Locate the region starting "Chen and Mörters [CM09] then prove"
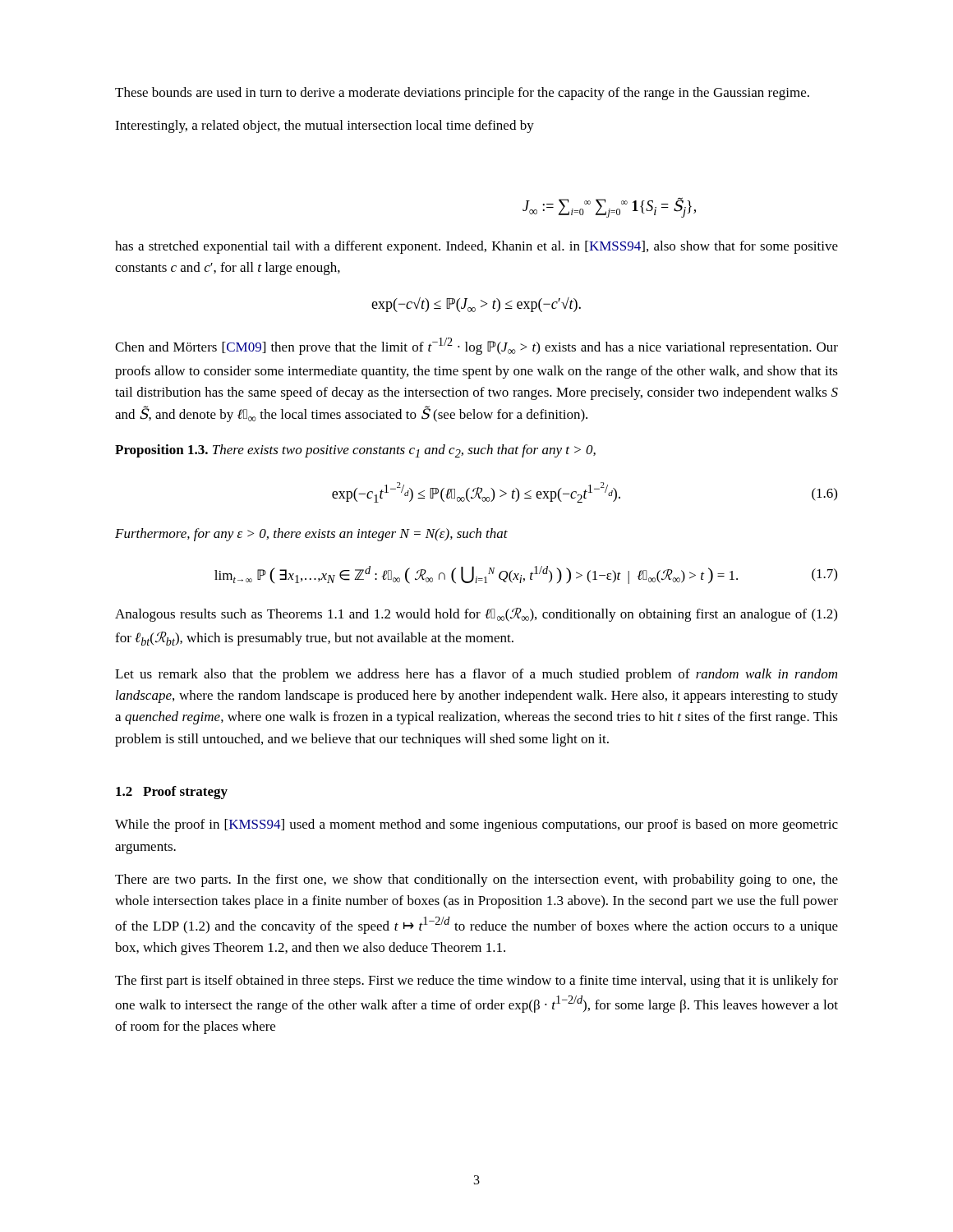The width and height of the screenshot is (953, 1232). (x=476, y=380)
